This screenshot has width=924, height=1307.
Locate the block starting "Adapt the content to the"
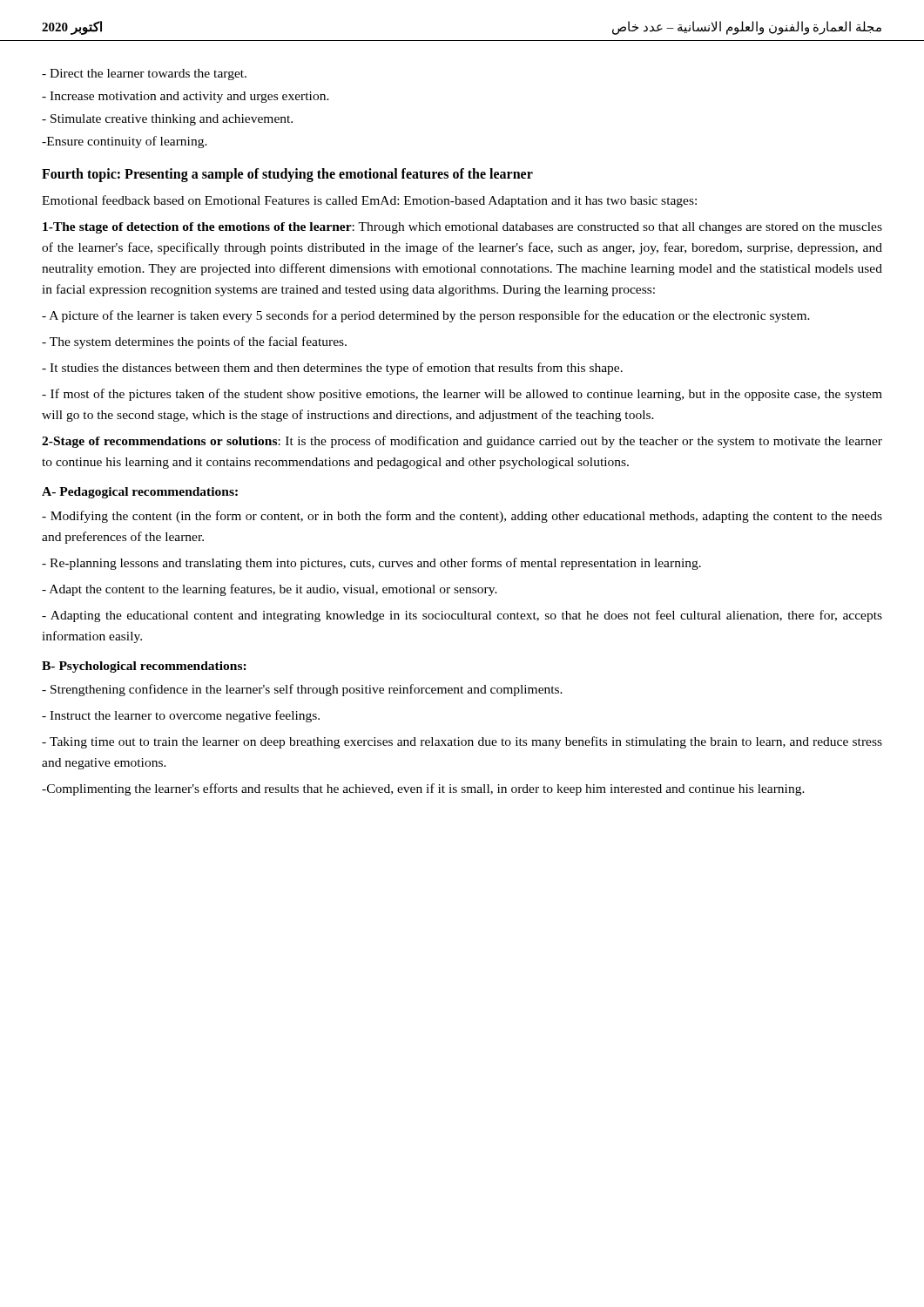point(270,588)
